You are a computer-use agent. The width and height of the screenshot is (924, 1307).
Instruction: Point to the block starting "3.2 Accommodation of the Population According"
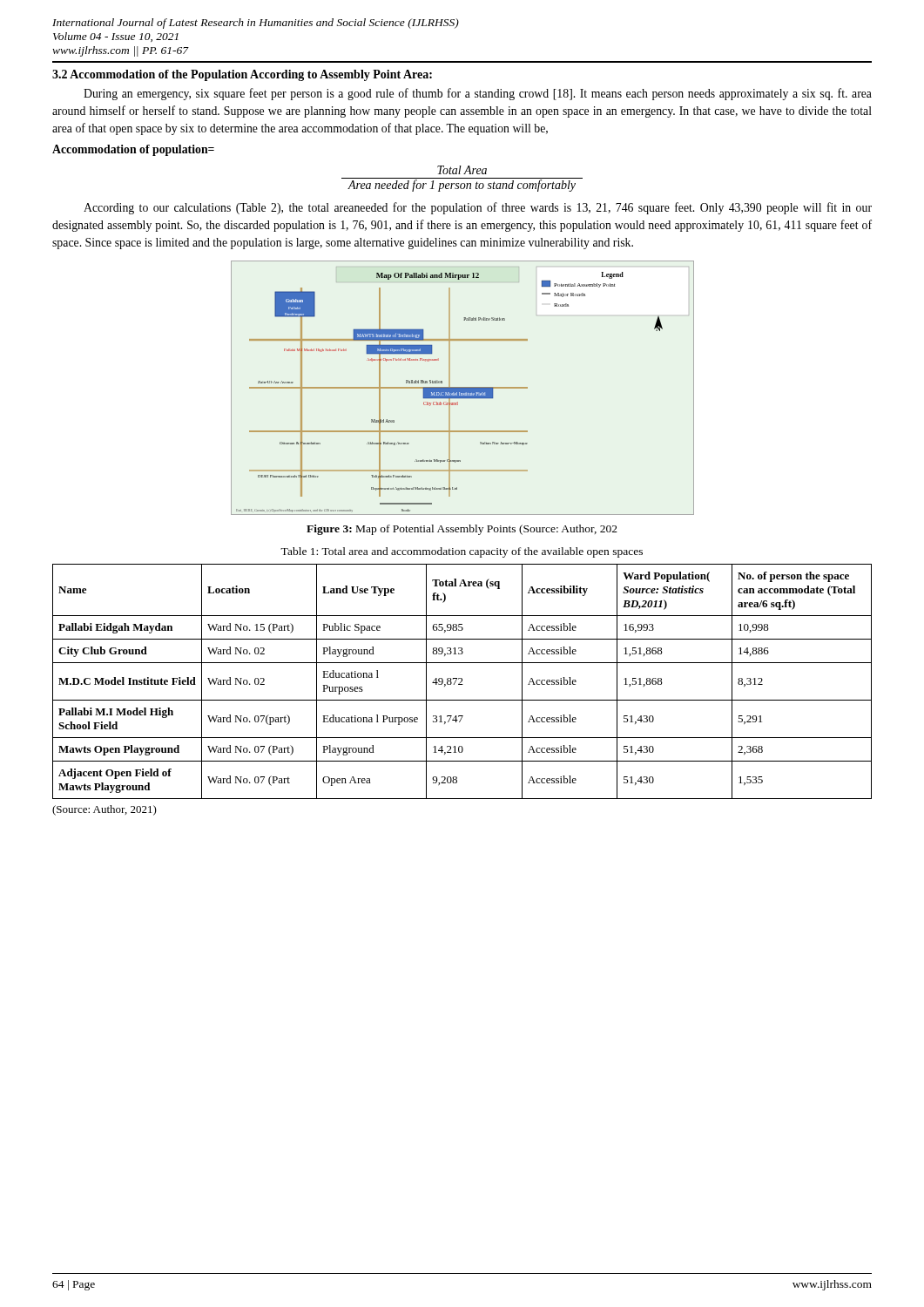click(243, 74)
